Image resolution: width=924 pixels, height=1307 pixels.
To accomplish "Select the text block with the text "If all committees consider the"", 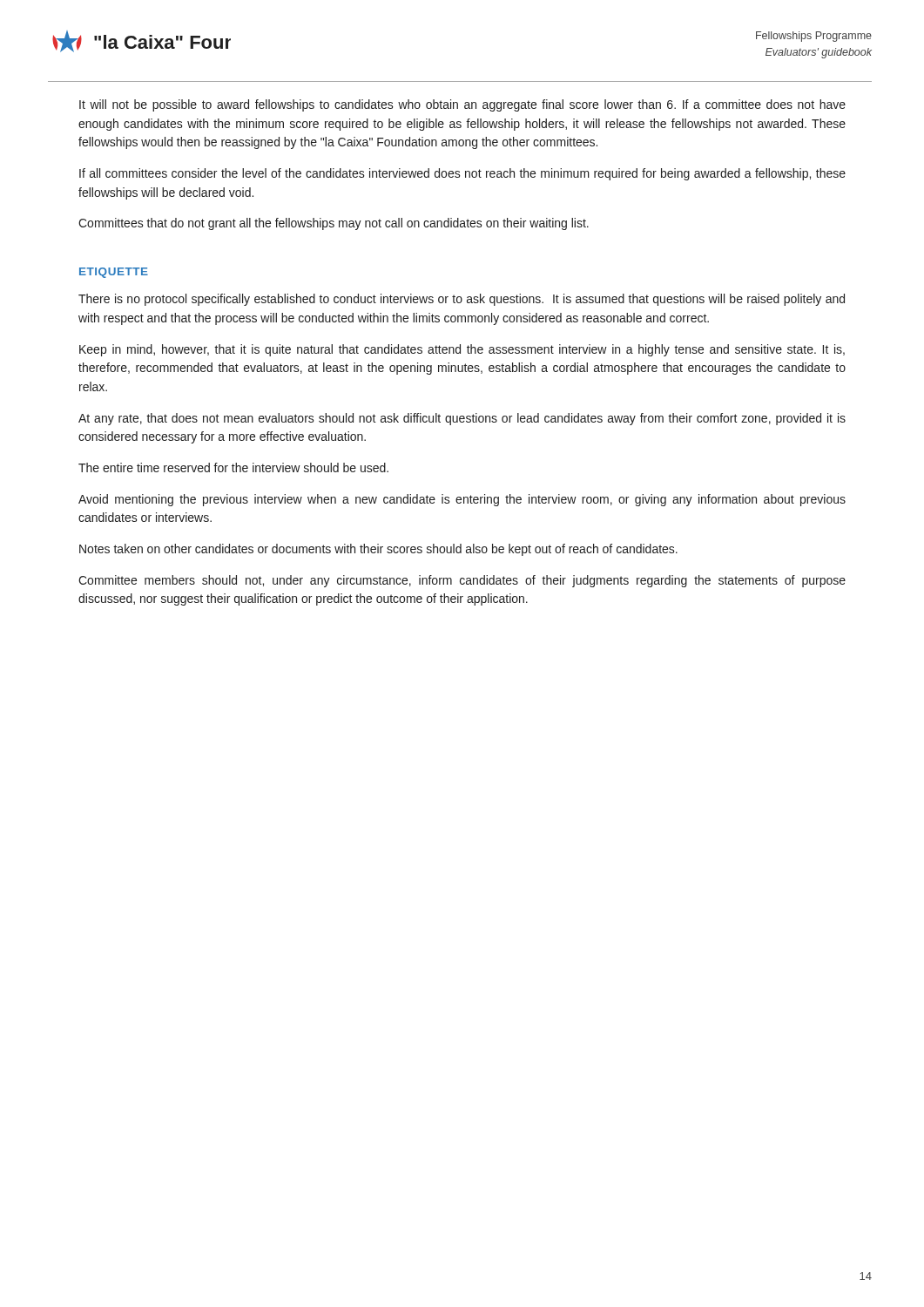I will (462, 183).
